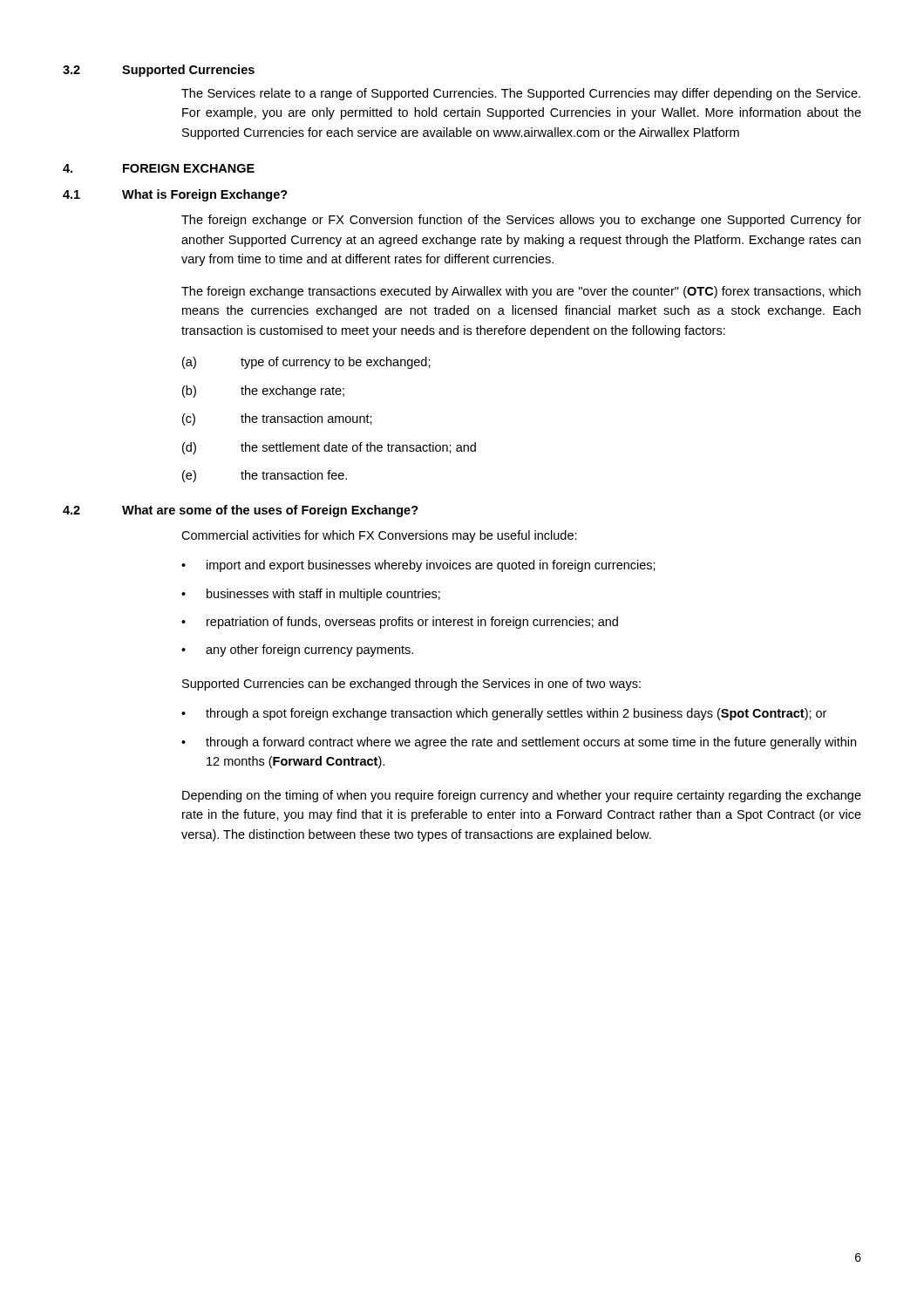Viewport: 924px width, 1308px height.
Task: Select the passage starting "4. FOREIGN EXCHANGE"
Action: tap(159, 169)
